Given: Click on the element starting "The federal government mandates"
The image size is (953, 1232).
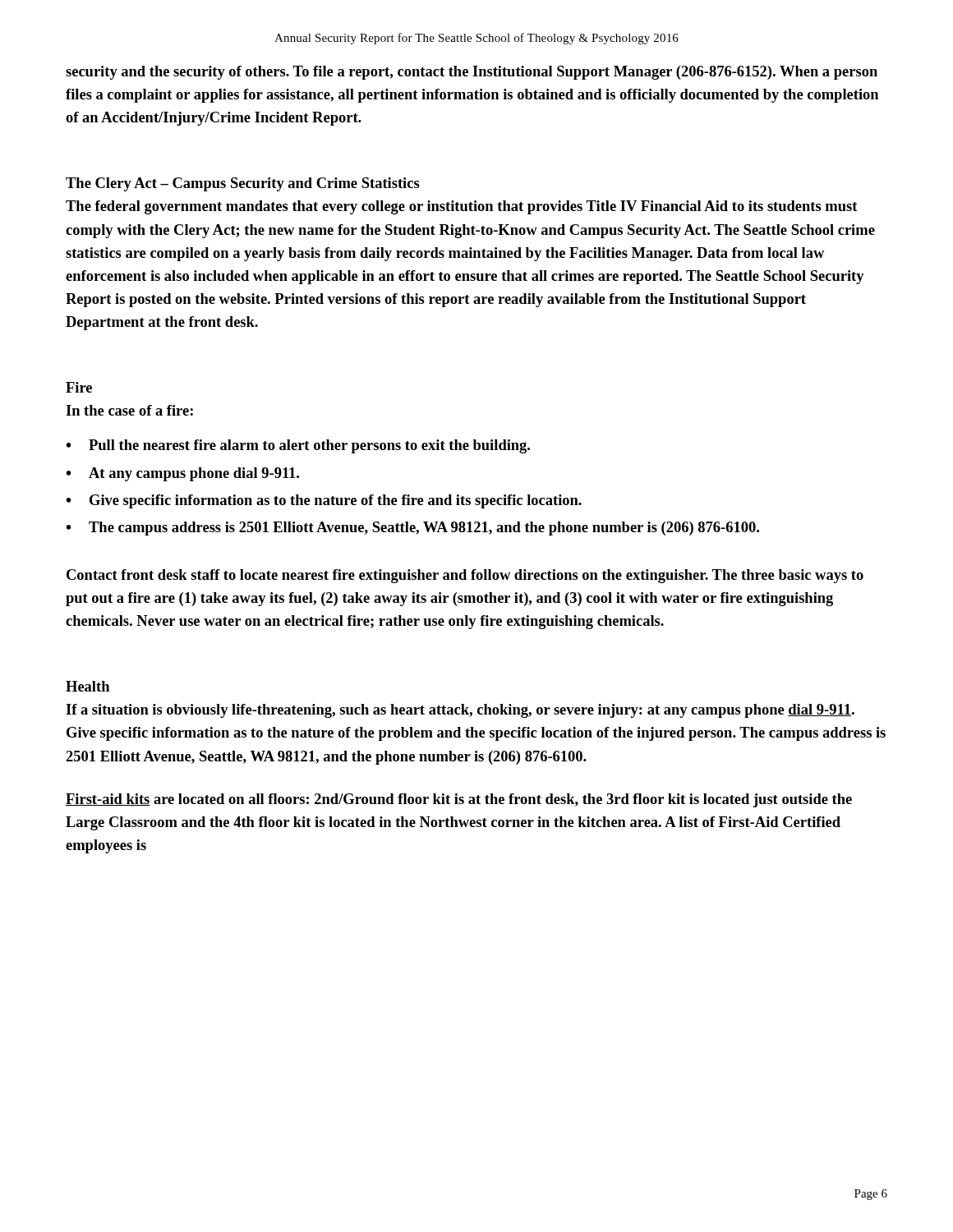Looking at the screenshot, I should click(470, 264).
